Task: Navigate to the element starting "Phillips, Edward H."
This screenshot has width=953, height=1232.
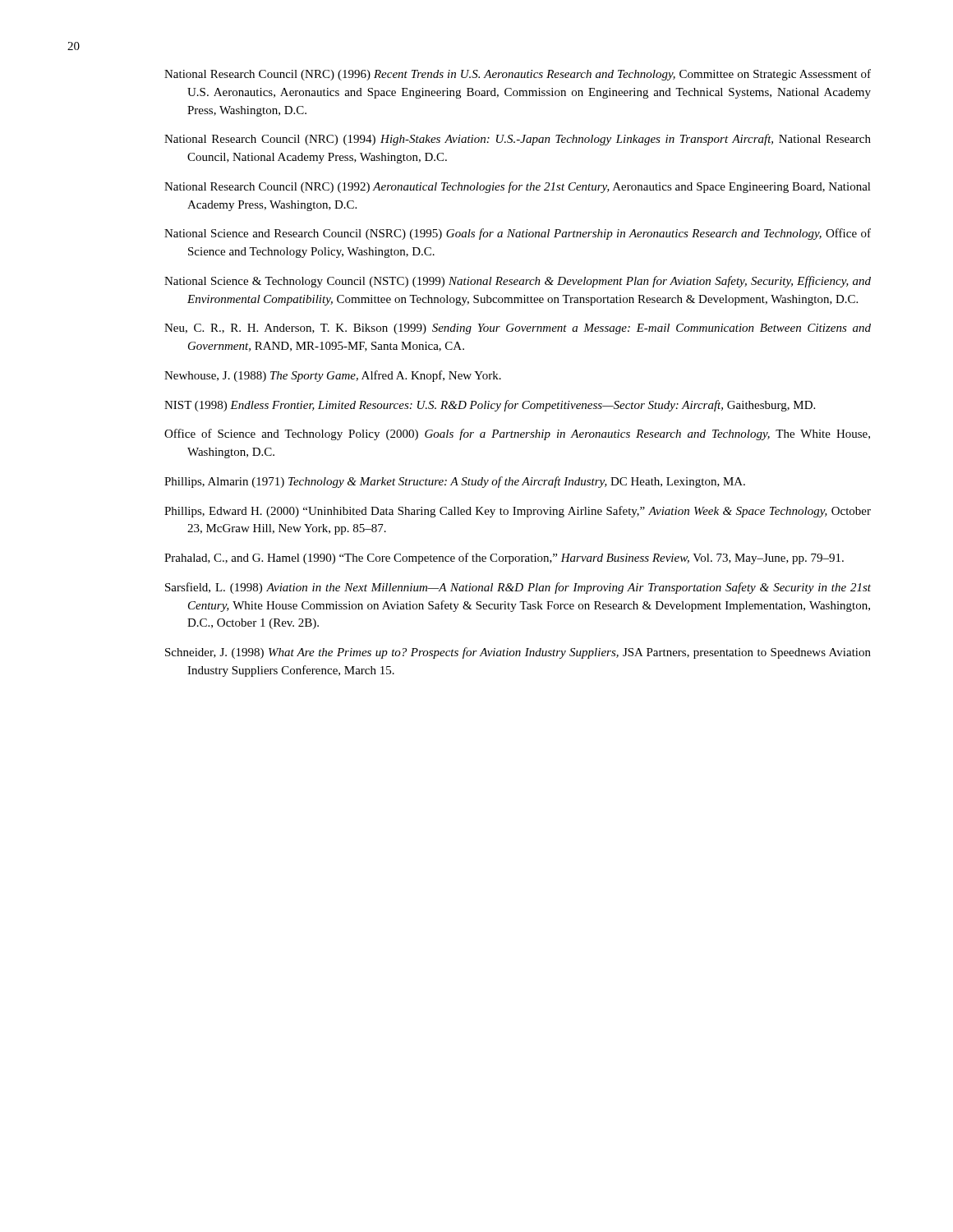Action: click(518, 519)
